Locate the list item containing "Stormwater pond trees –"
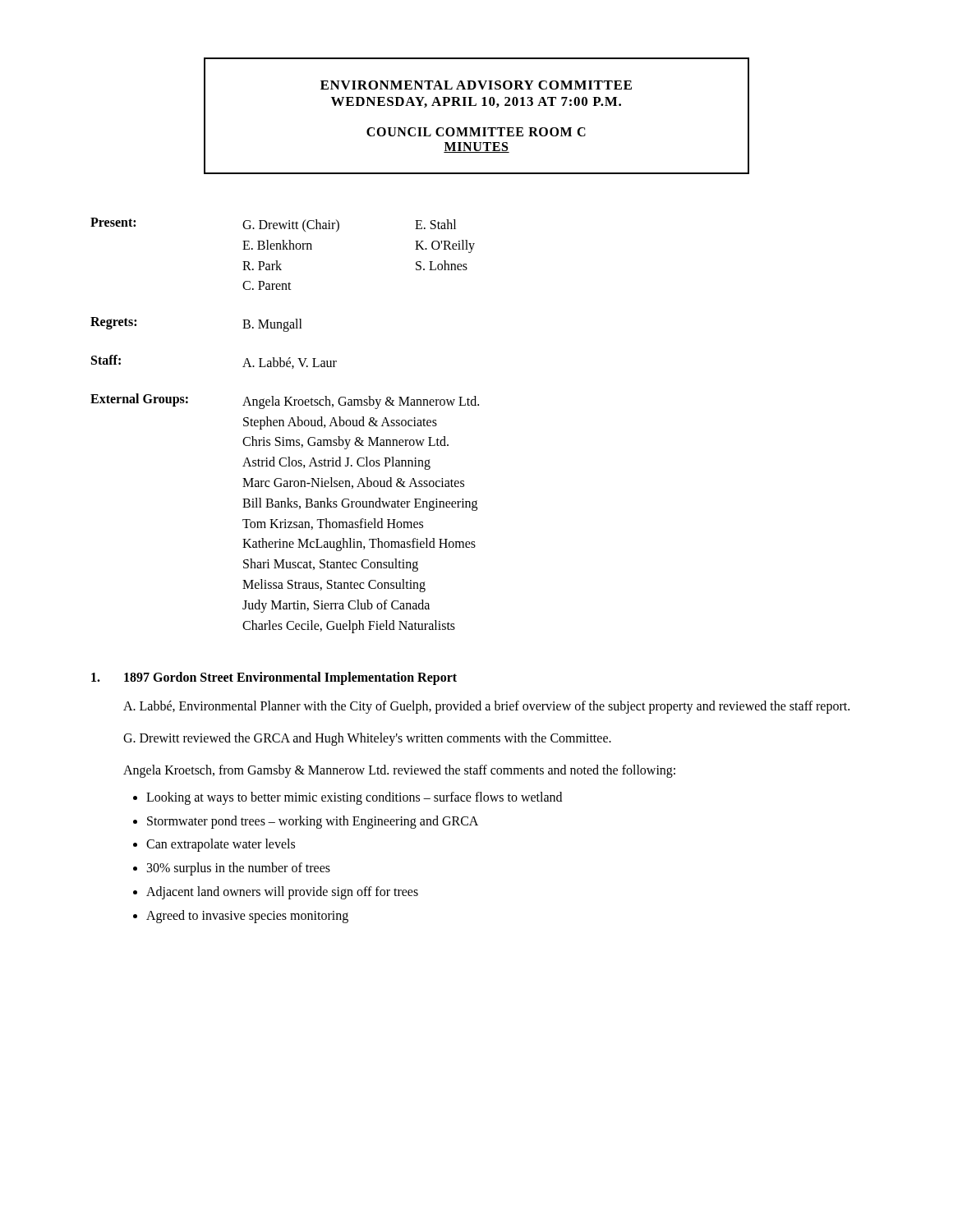The image size is (953, 1232). pos(312,821)
